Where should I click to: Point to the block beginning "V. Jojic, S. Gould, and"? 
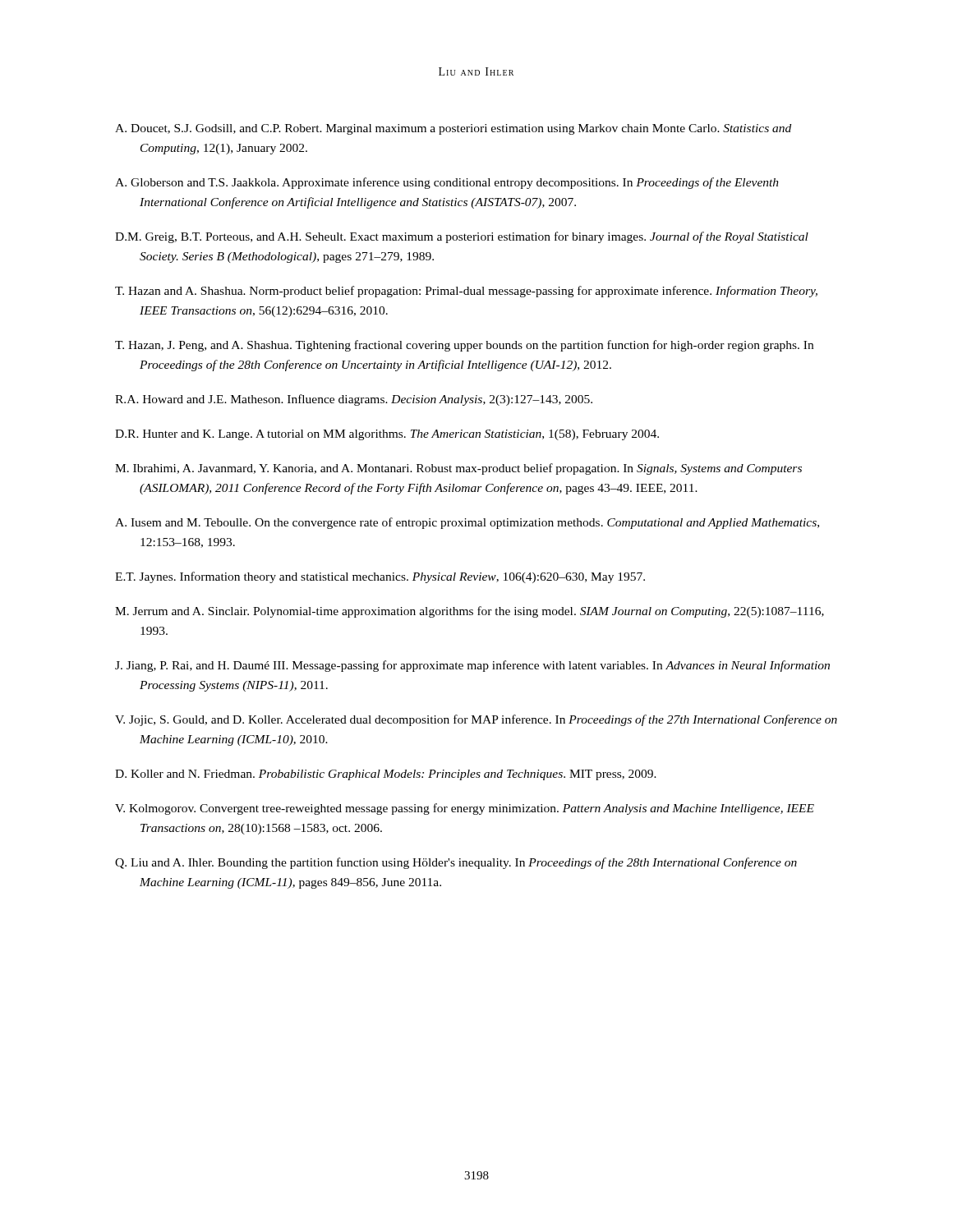point(476,730)
